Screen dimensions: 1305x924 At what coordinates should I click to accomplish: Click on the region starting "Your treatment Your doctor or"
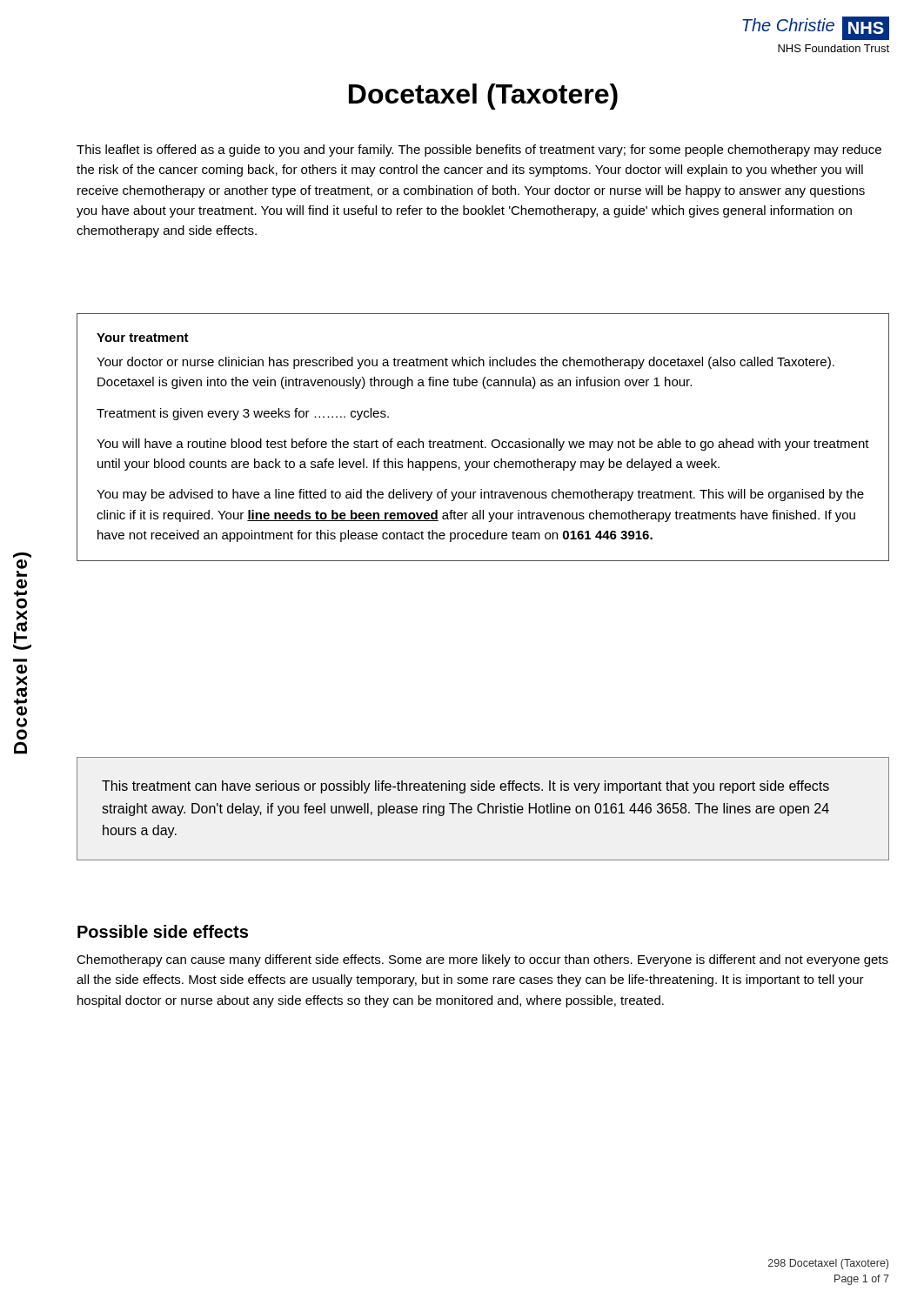(x=483, y=437)
